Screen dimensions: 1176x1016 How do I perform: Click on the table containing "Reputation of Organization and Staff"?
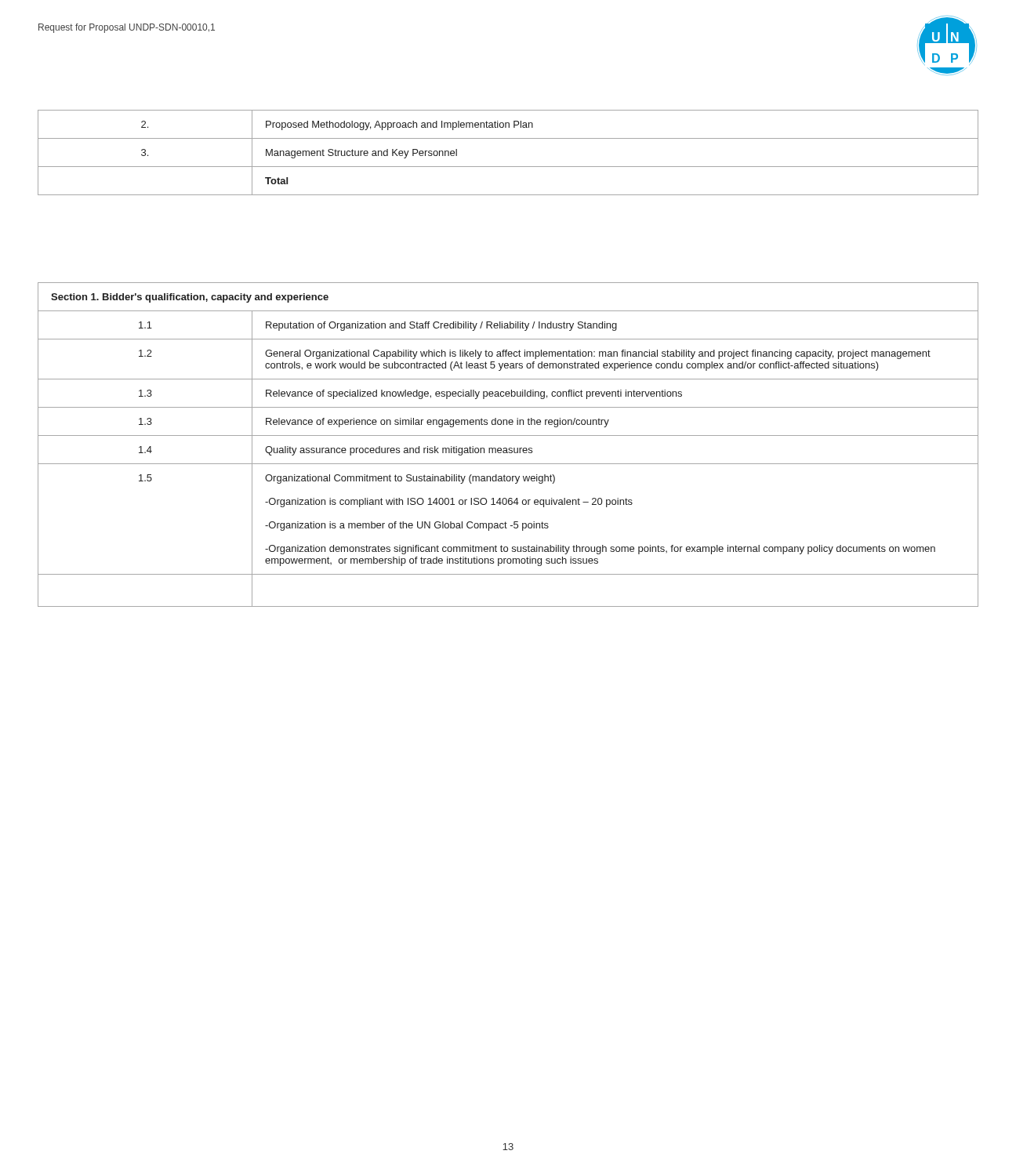coord(508,445)
